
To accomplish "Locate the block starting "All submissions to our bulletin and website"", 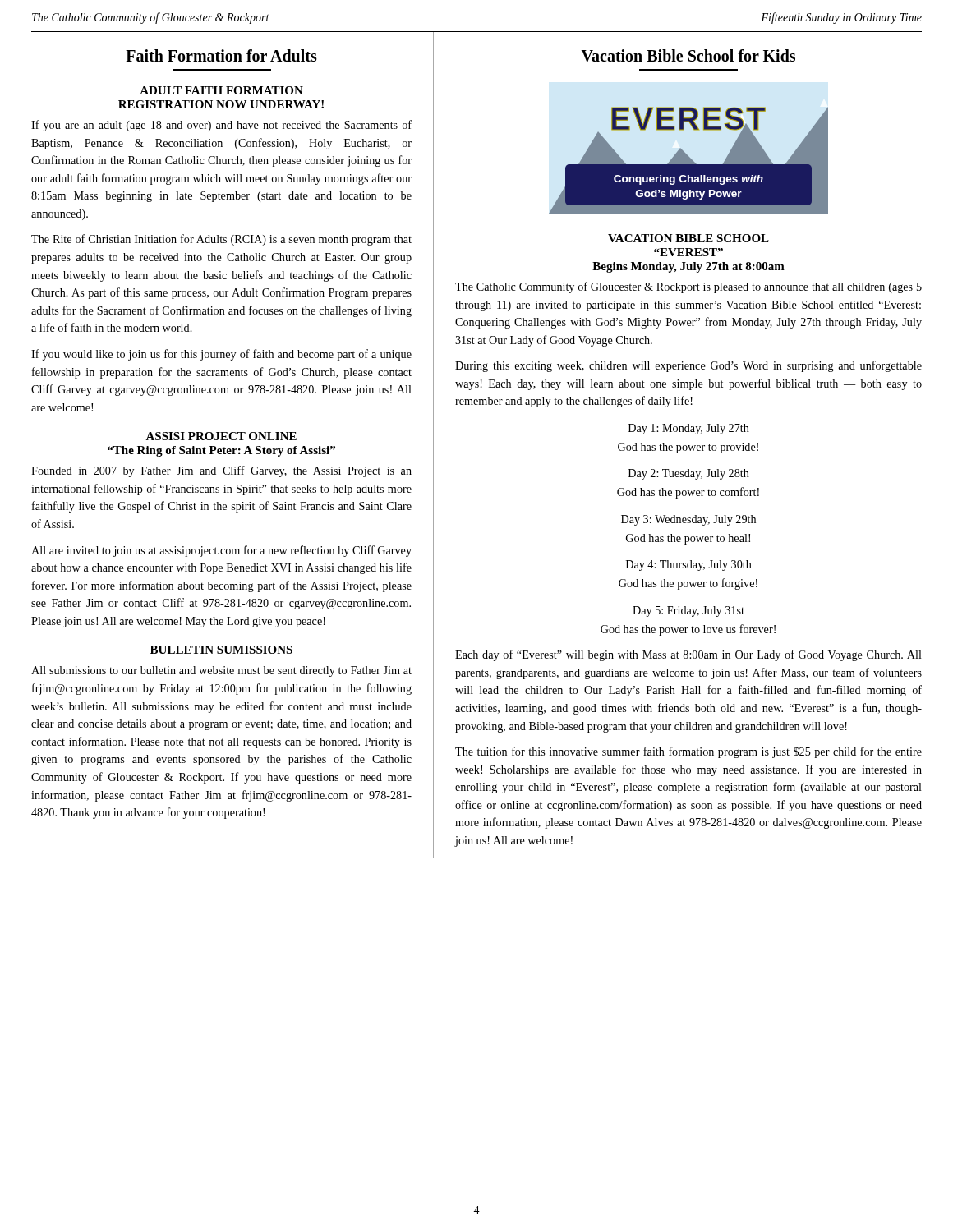I will [221, 741].
